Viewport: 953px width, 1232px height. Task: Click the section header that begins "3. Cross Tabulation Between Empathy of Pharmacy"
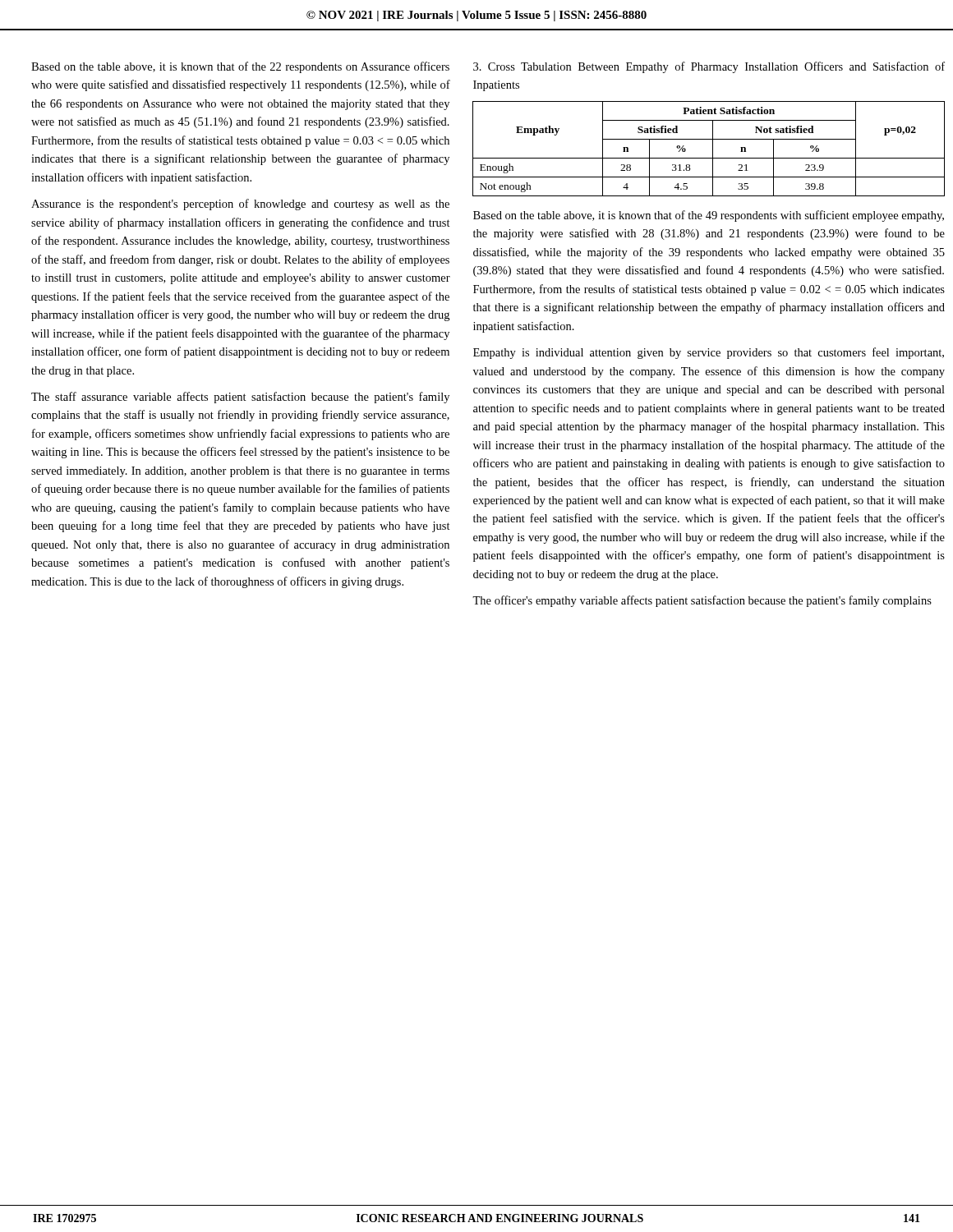(x=709, y=76)
